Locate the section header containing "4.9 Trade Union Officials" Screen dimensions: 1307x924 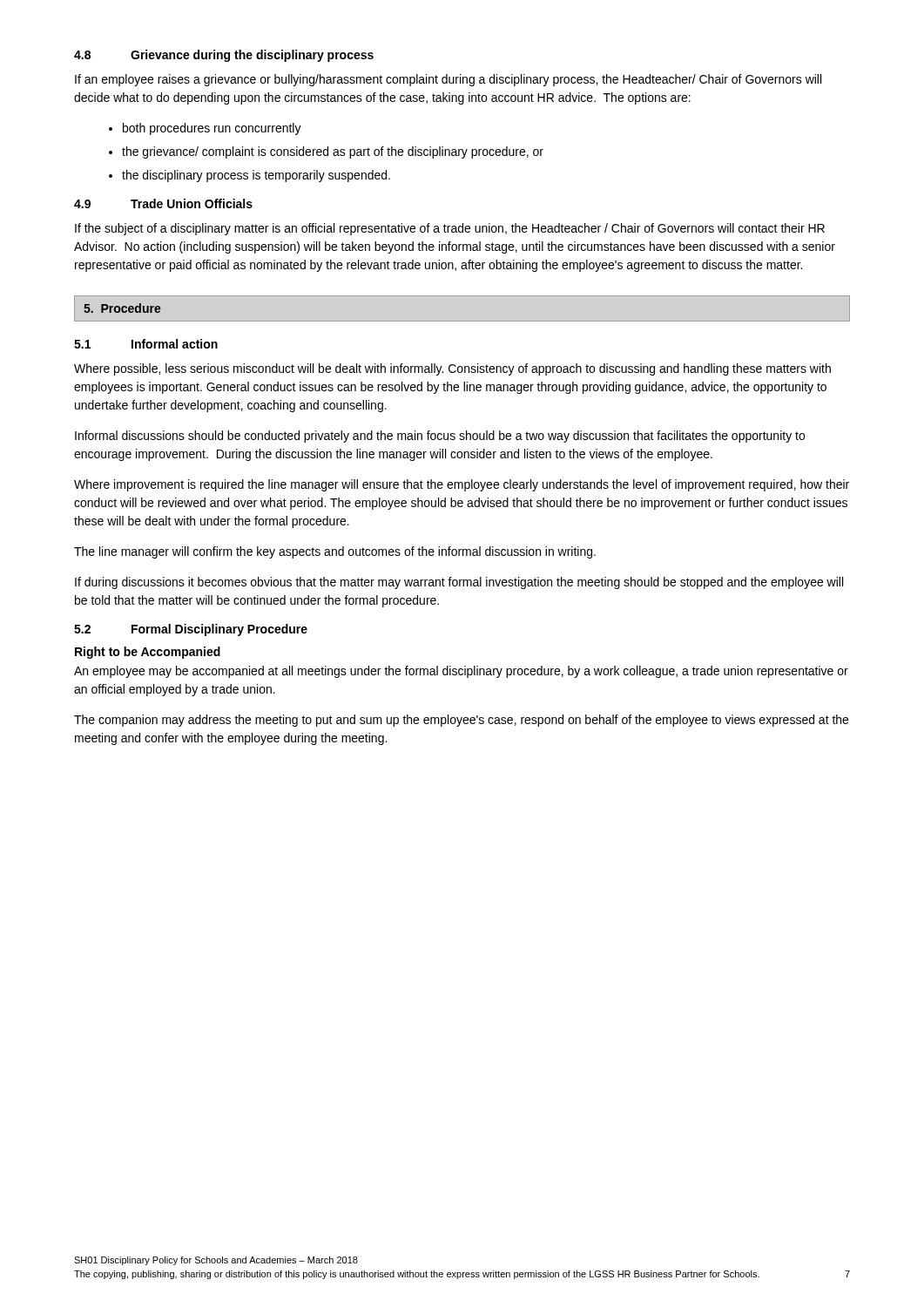tap(163, 204)
